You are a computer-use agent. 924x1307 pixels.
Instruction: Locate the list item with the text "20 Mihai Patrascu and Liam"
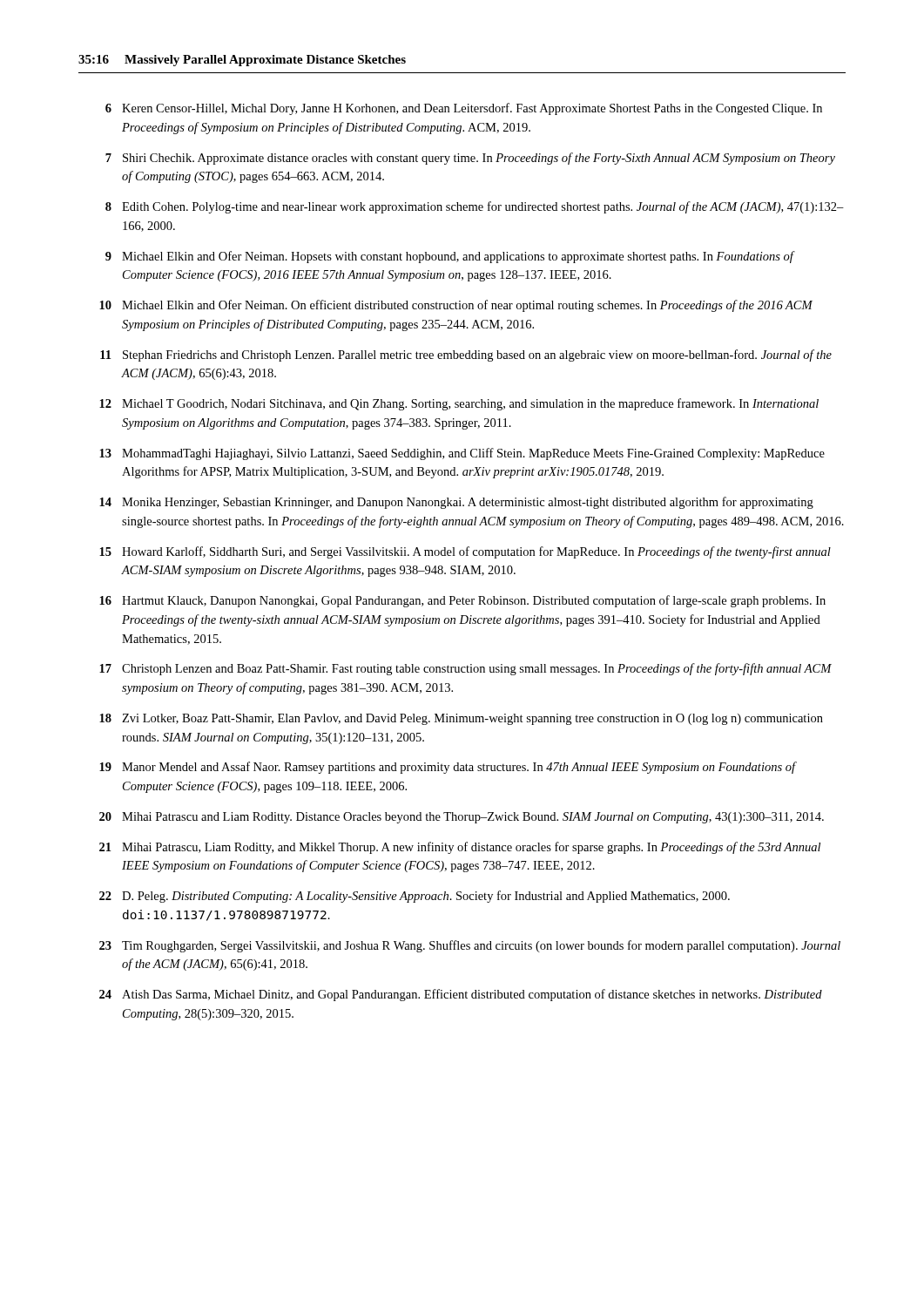click(x=462, y=817)
